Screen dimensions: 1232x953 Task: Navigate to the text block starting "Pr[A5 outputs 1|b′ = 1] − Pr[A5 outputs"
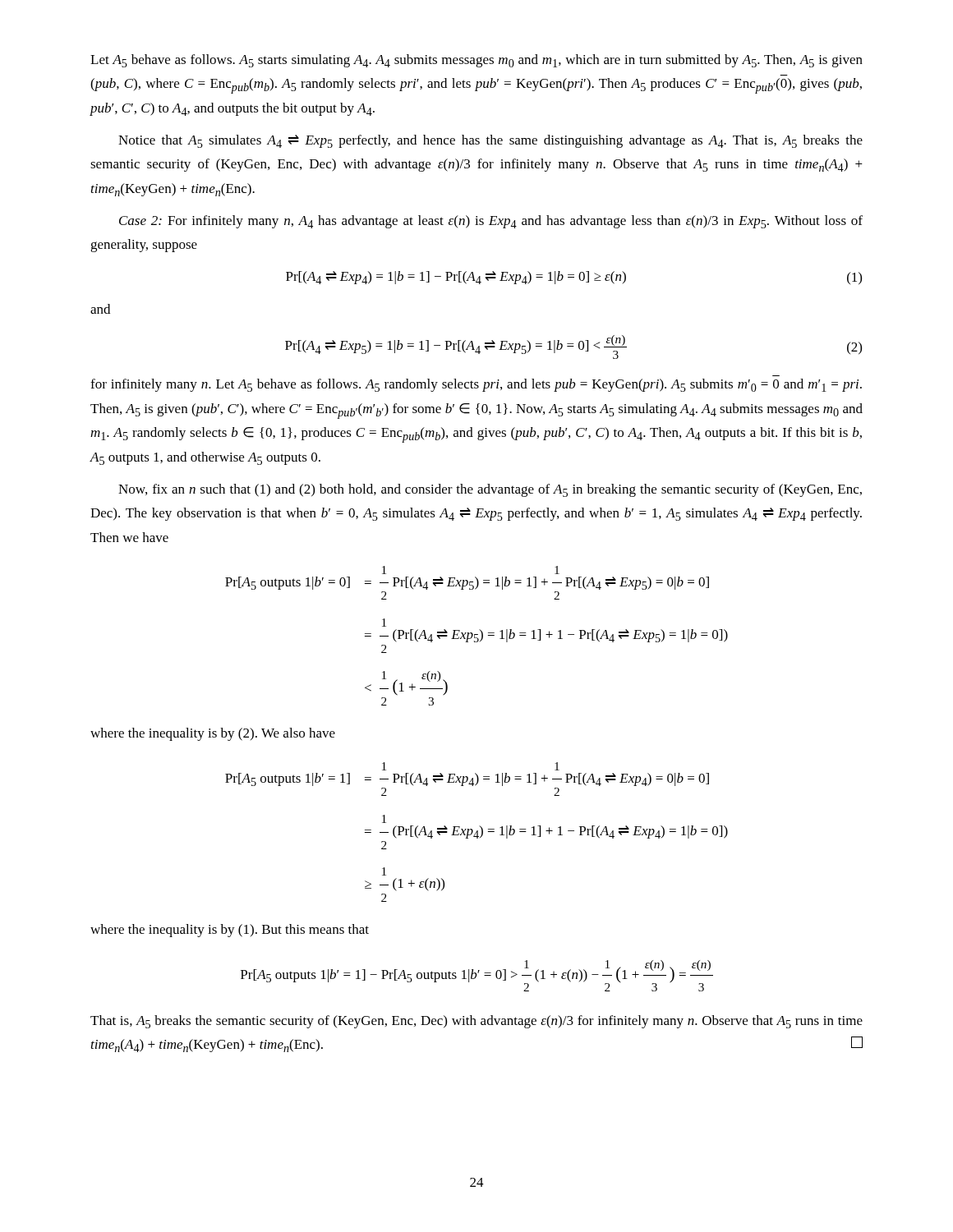pyautogui.click(x=476, y=975)
